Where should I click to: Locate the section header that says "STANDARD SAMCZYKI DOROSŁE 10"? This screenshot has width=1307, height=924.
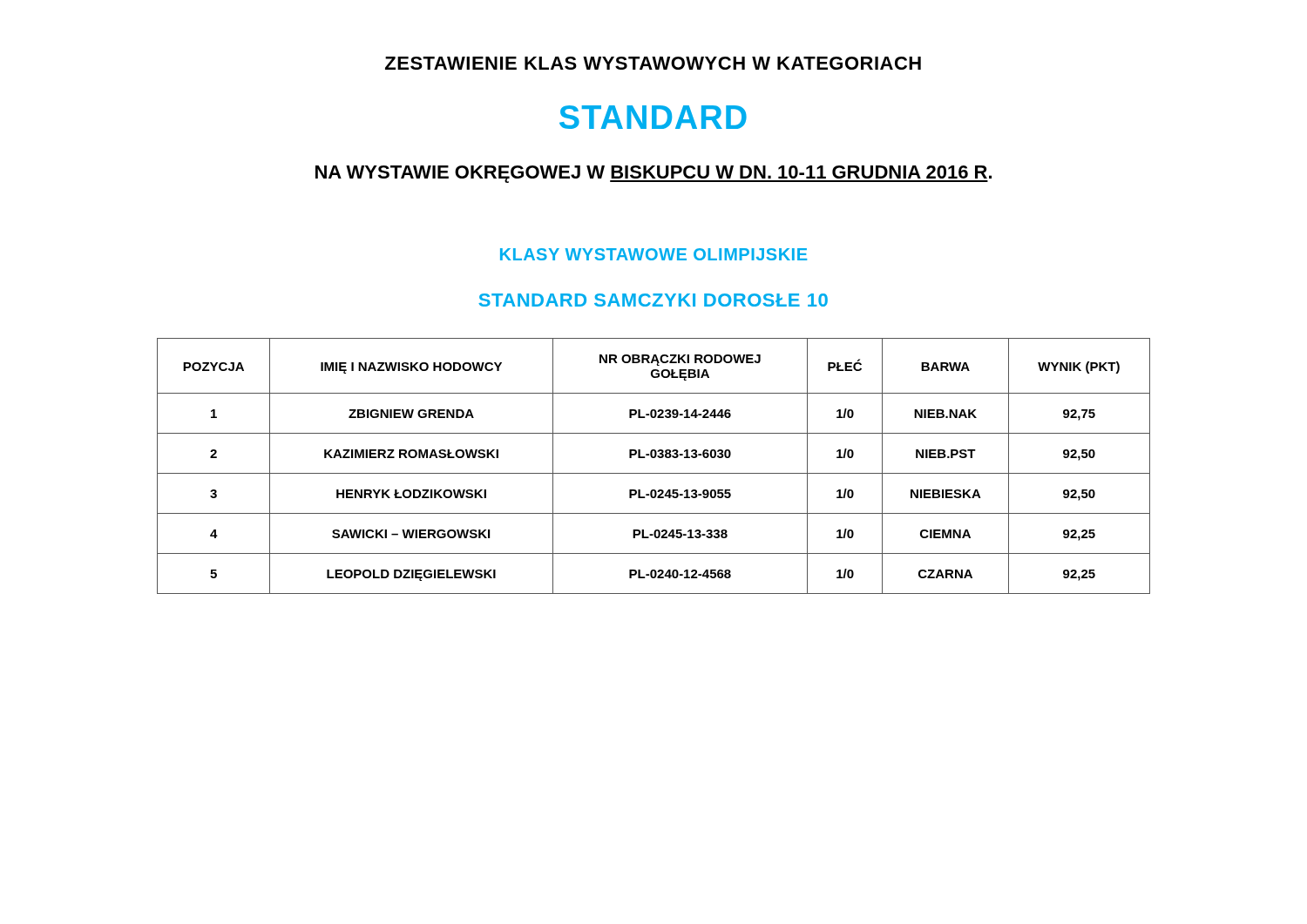tap(654, 300)
